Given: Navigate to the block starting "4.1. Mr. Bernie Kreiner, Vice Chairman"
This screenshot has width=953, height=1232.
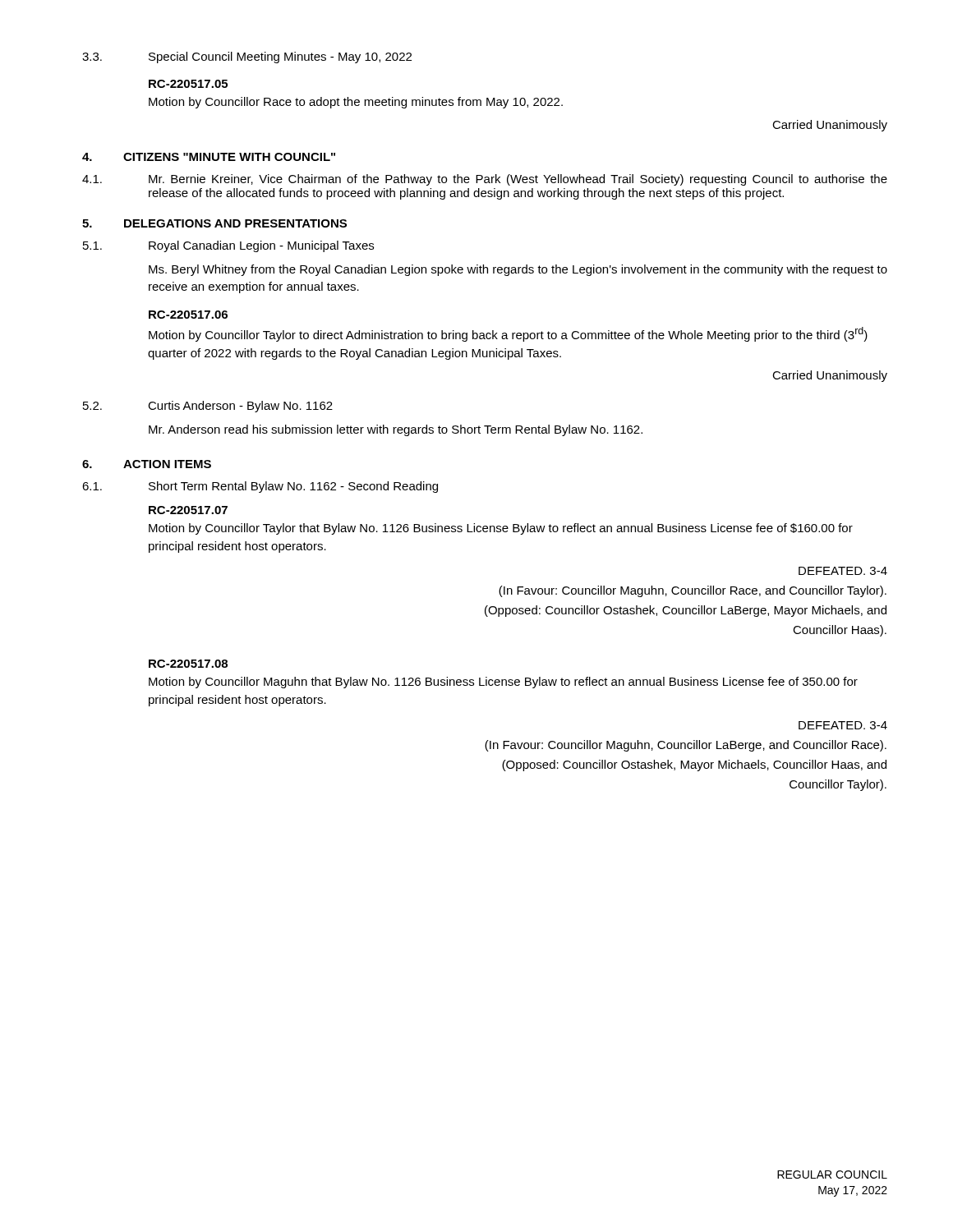Looking at the screenshot, I should click(x=485, y=185).
